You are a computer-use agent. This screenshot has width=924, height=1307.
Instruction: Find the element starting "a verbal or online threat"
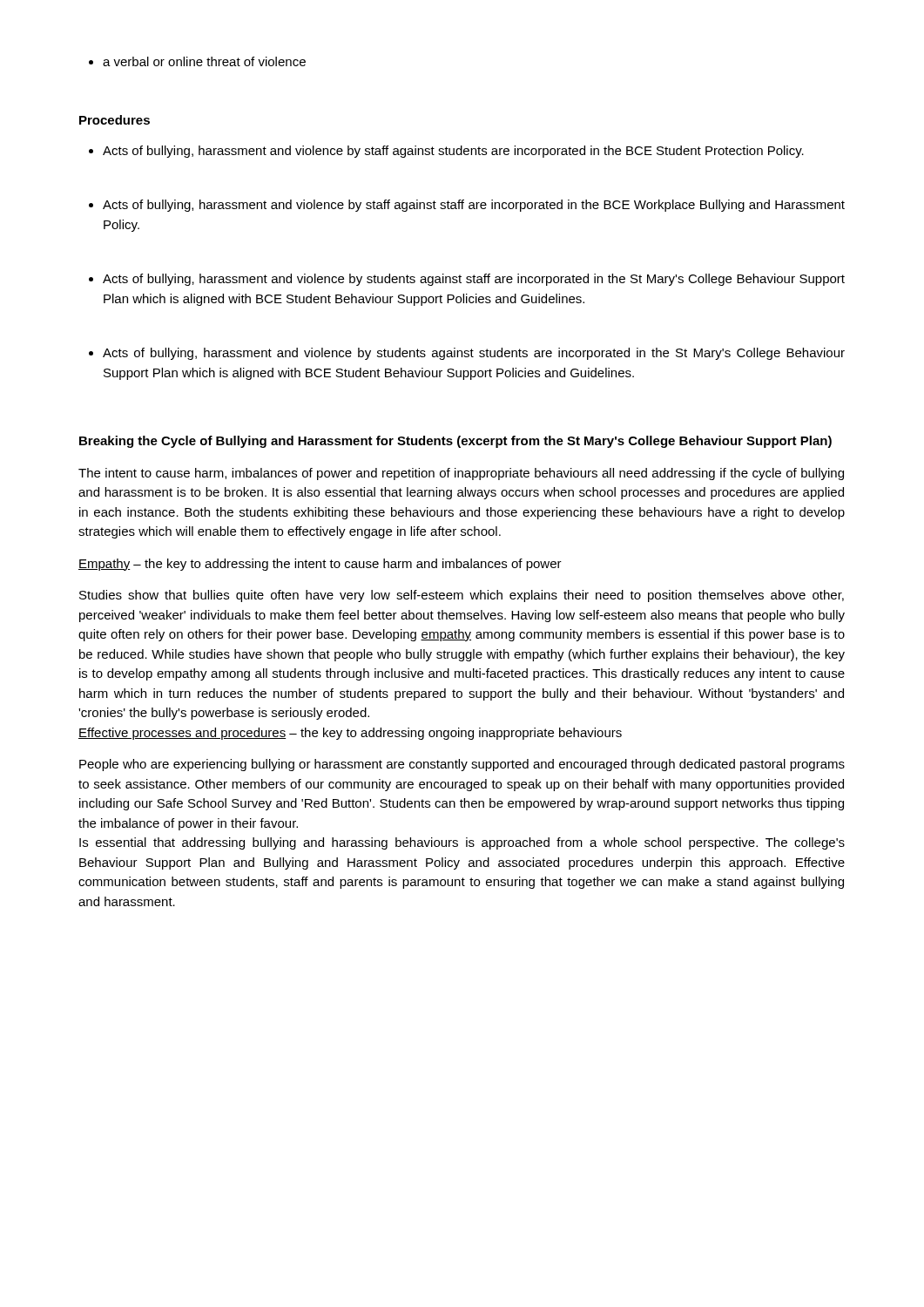(197, 61)
